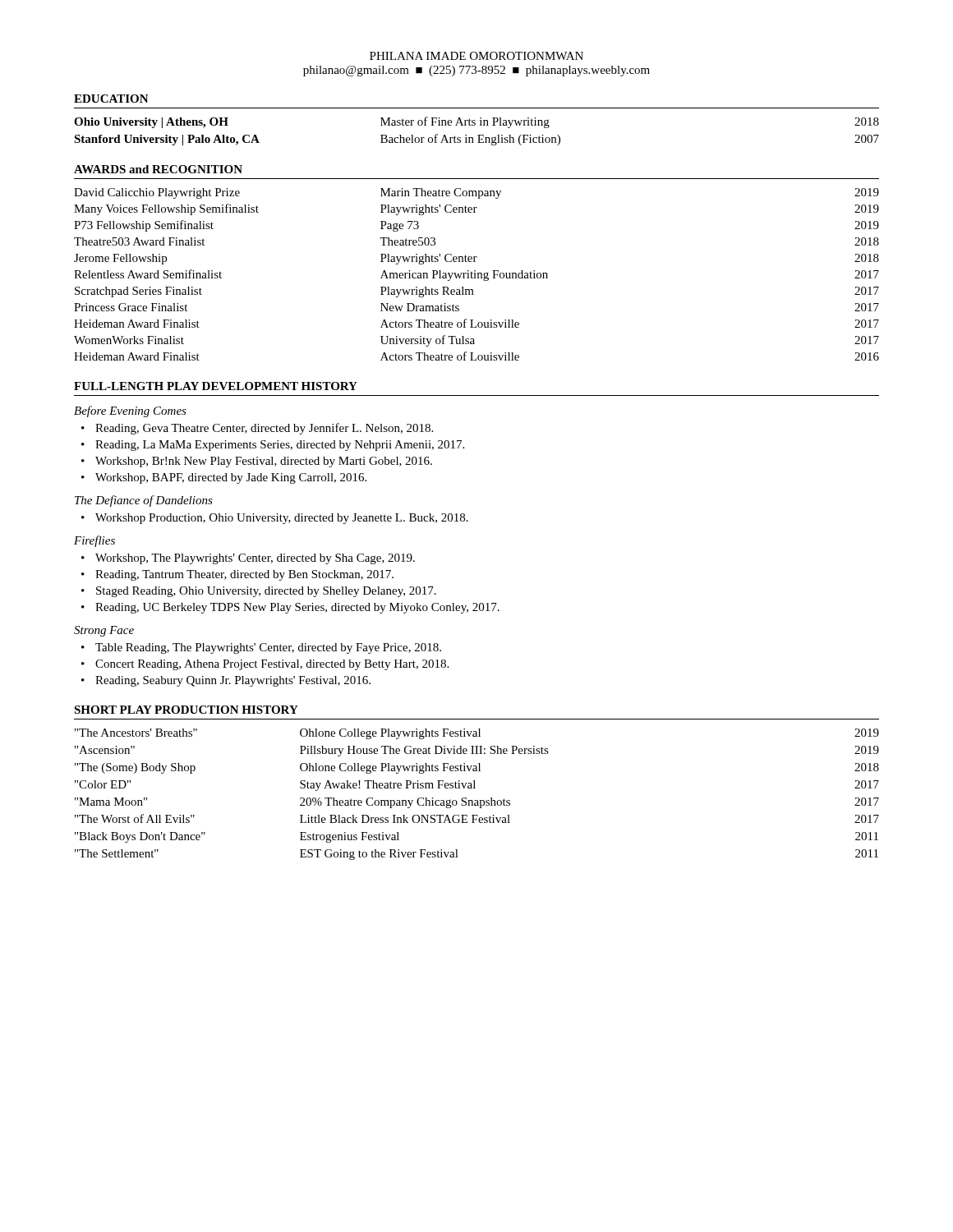Locate the text "Before Evening Comes"
Screen dimensions: 1232x953
pos(130,411)
